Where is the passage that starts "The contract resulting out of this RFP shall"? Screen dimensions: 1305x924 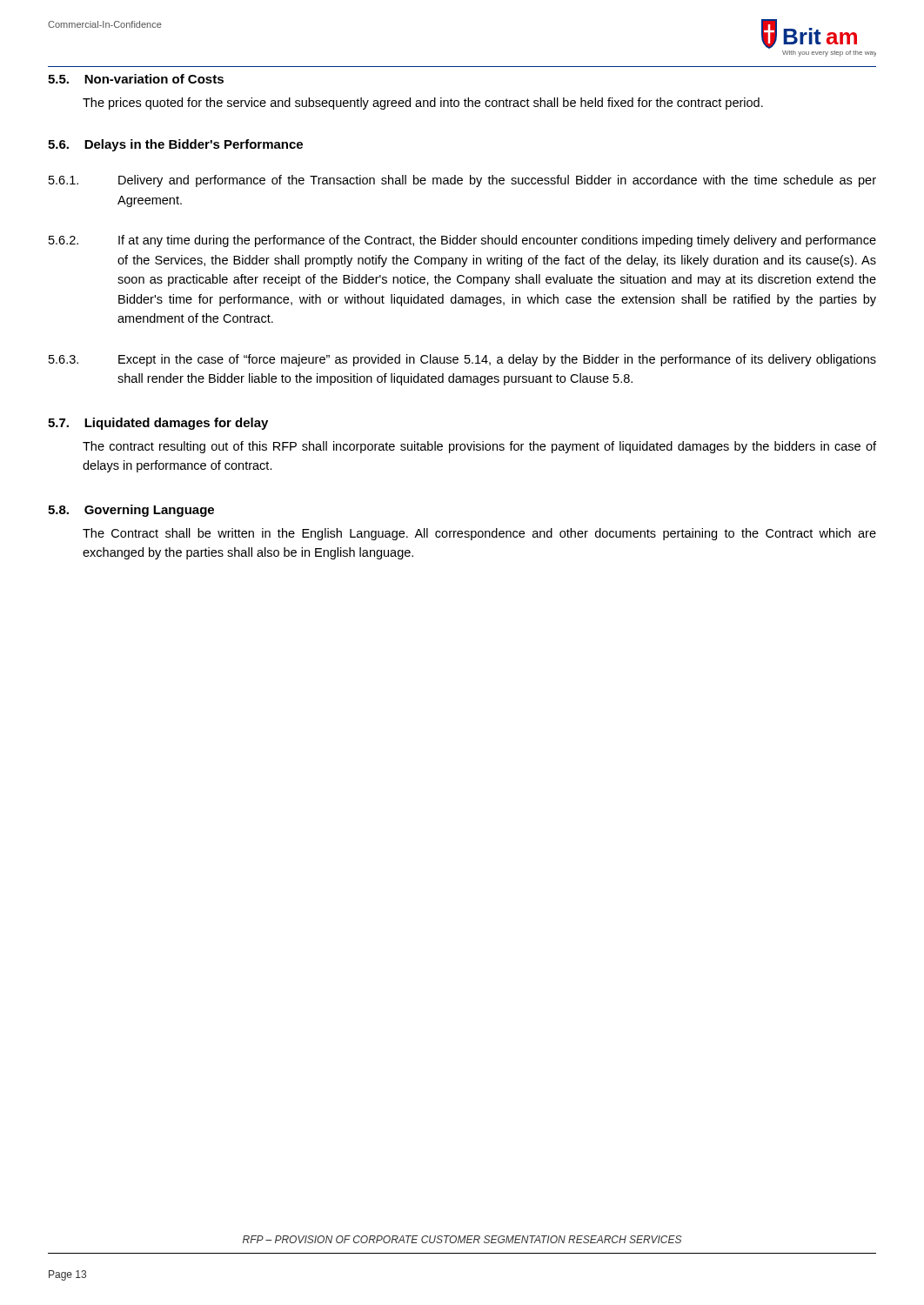coord(479,456)
